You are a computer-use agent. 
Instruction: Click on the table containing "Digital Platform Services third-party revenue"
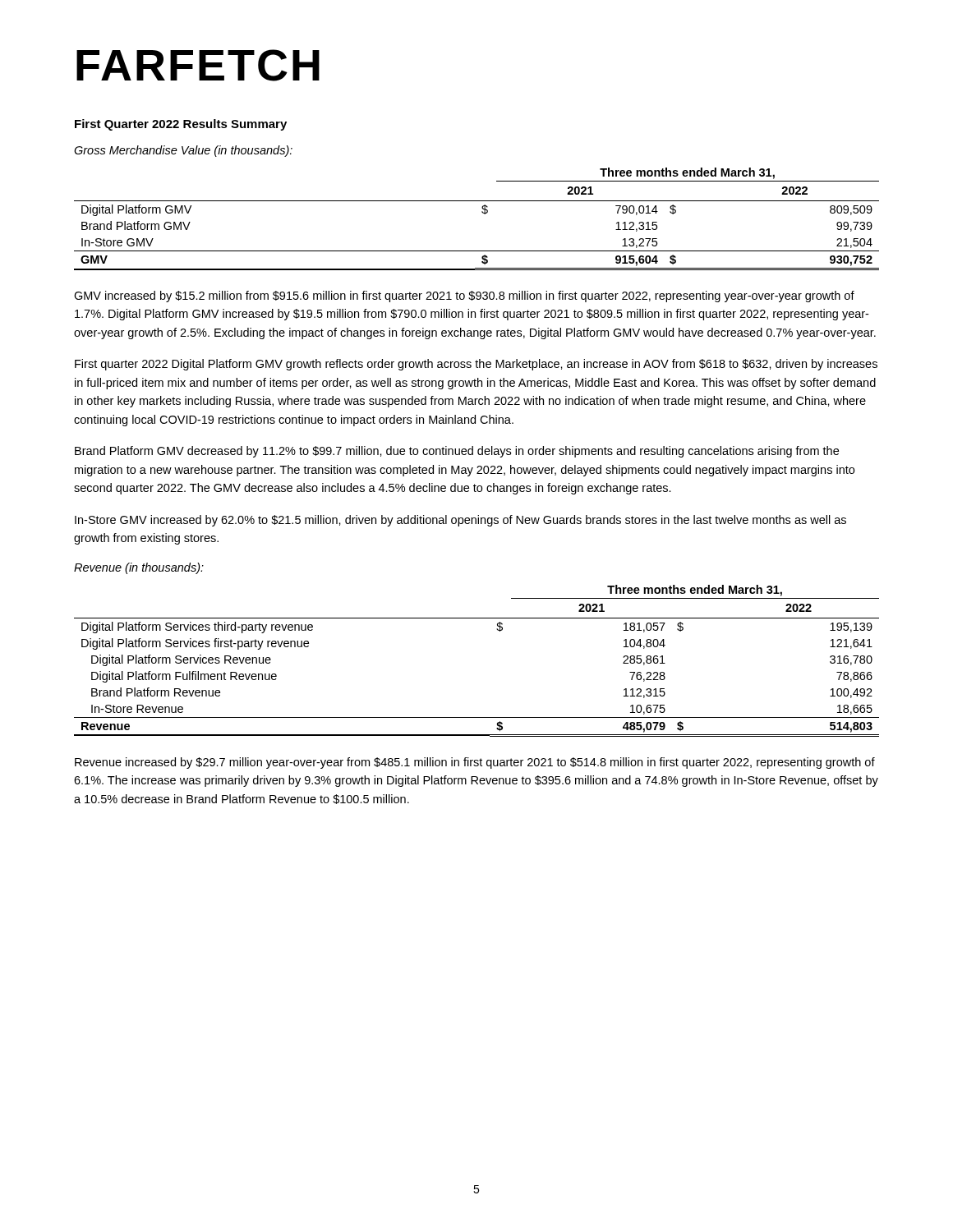(x=476, y=658)
